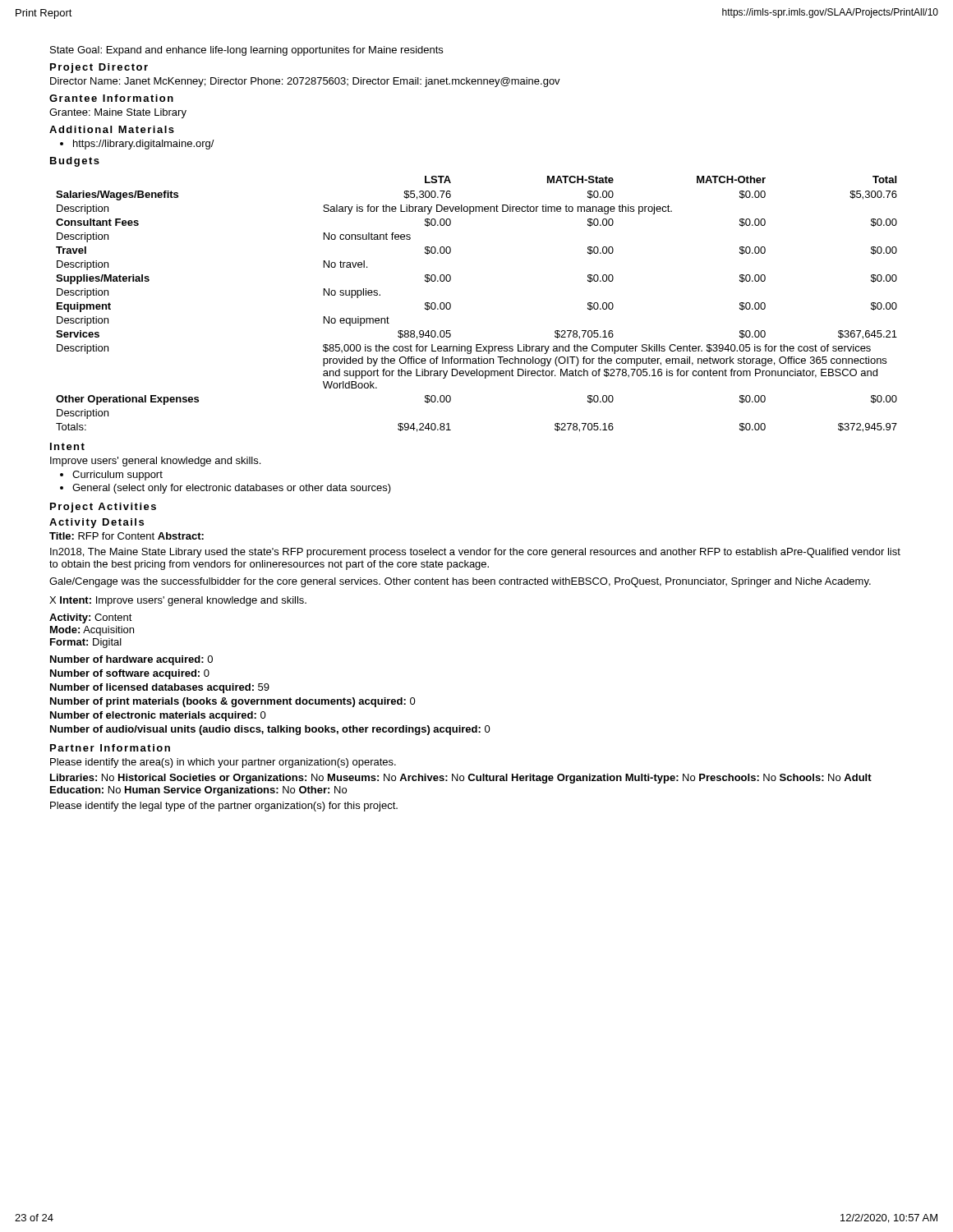The image size is (953, 1232).
Task: Find the text block starting "Director Name: Janet"
Action: pos(305,81)
